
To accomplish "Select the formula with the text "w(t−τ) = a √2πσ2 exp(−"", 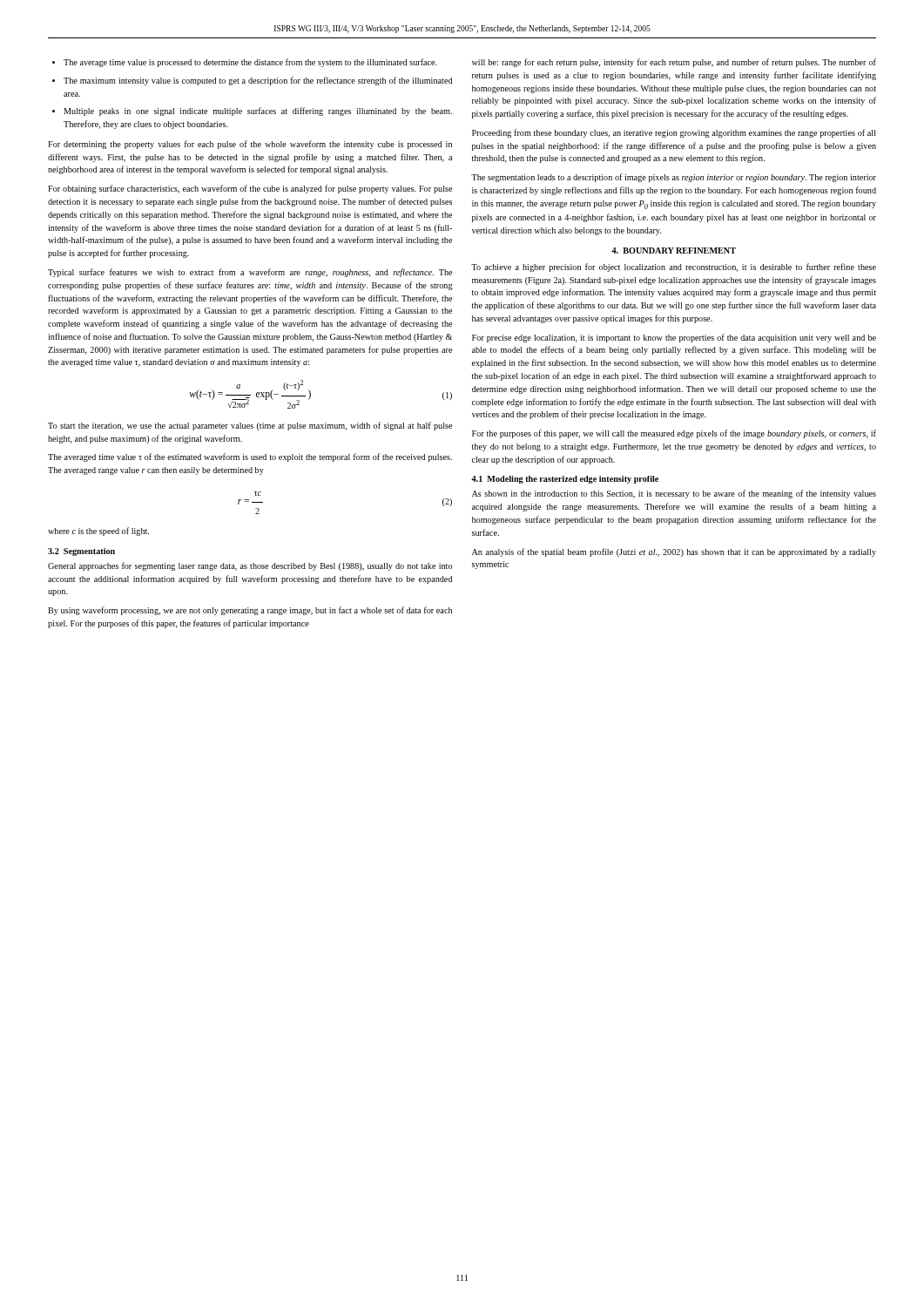I will pyautogui.click(x=321, y=396).
